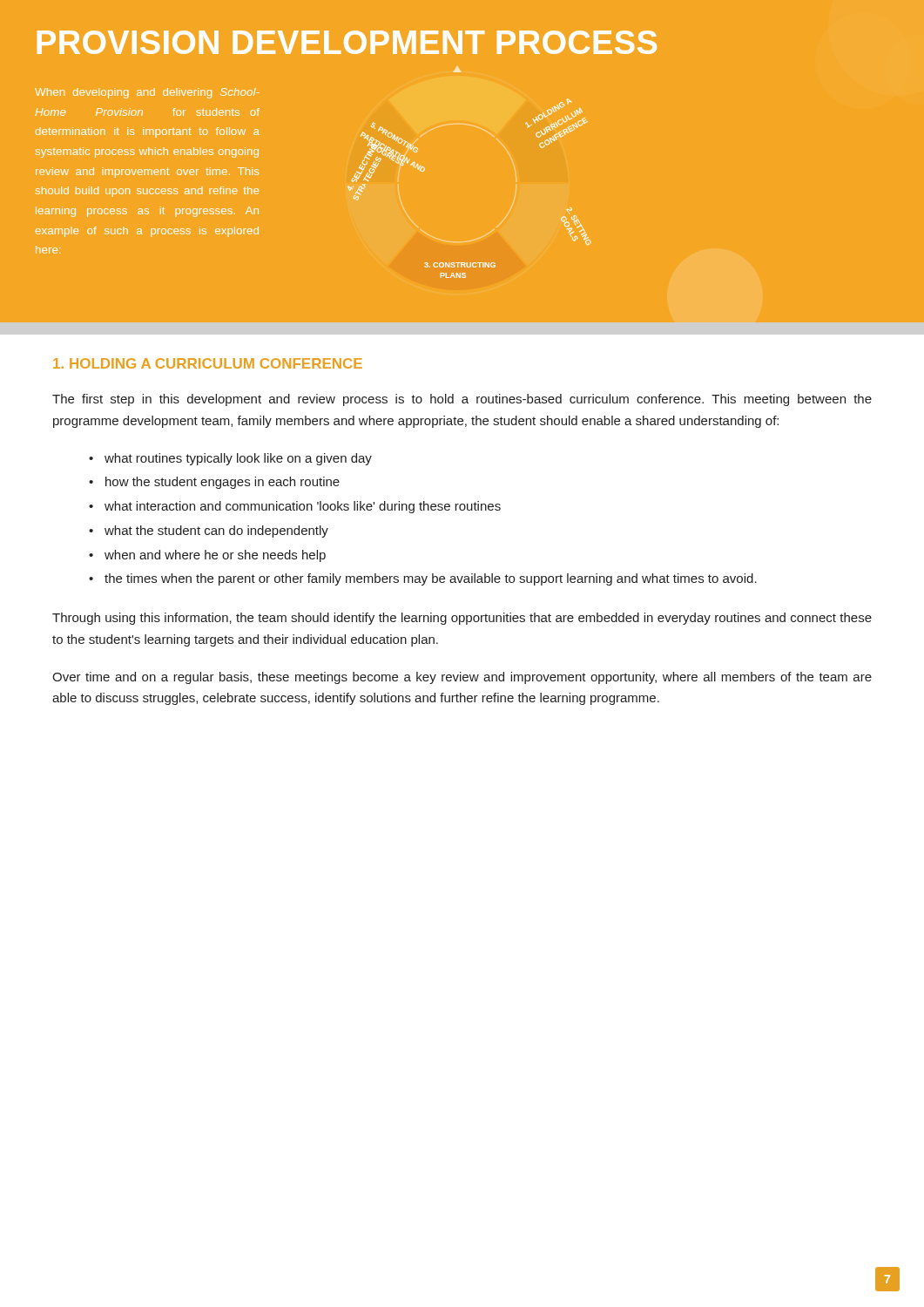Locate the text block that says "Through using this information, the team"
This screenshot has width=924, height=1307.
pos(462,628)
